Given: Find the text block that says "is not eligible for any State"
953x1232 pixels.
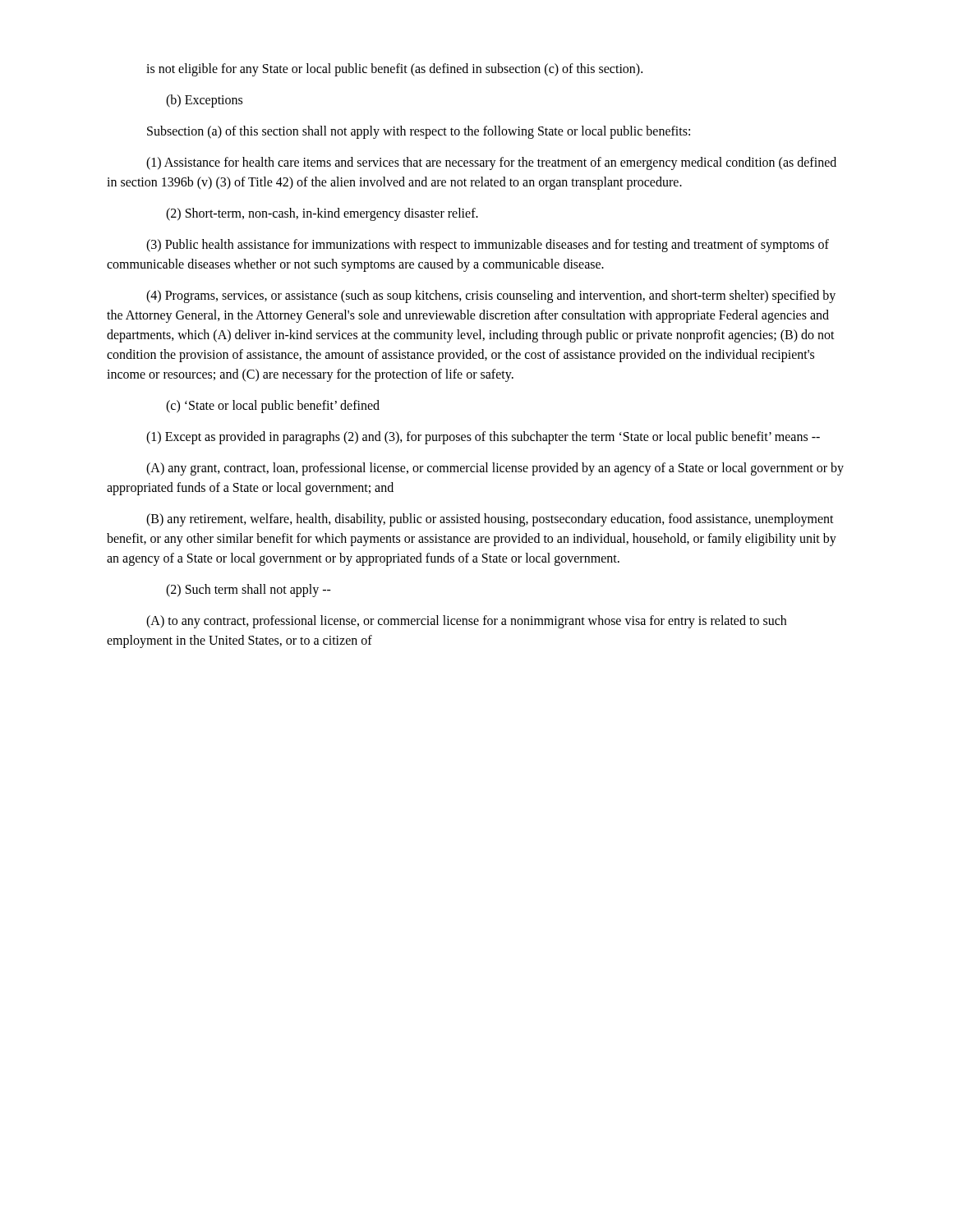Looking at the screenshot, I should coord(395,69).
